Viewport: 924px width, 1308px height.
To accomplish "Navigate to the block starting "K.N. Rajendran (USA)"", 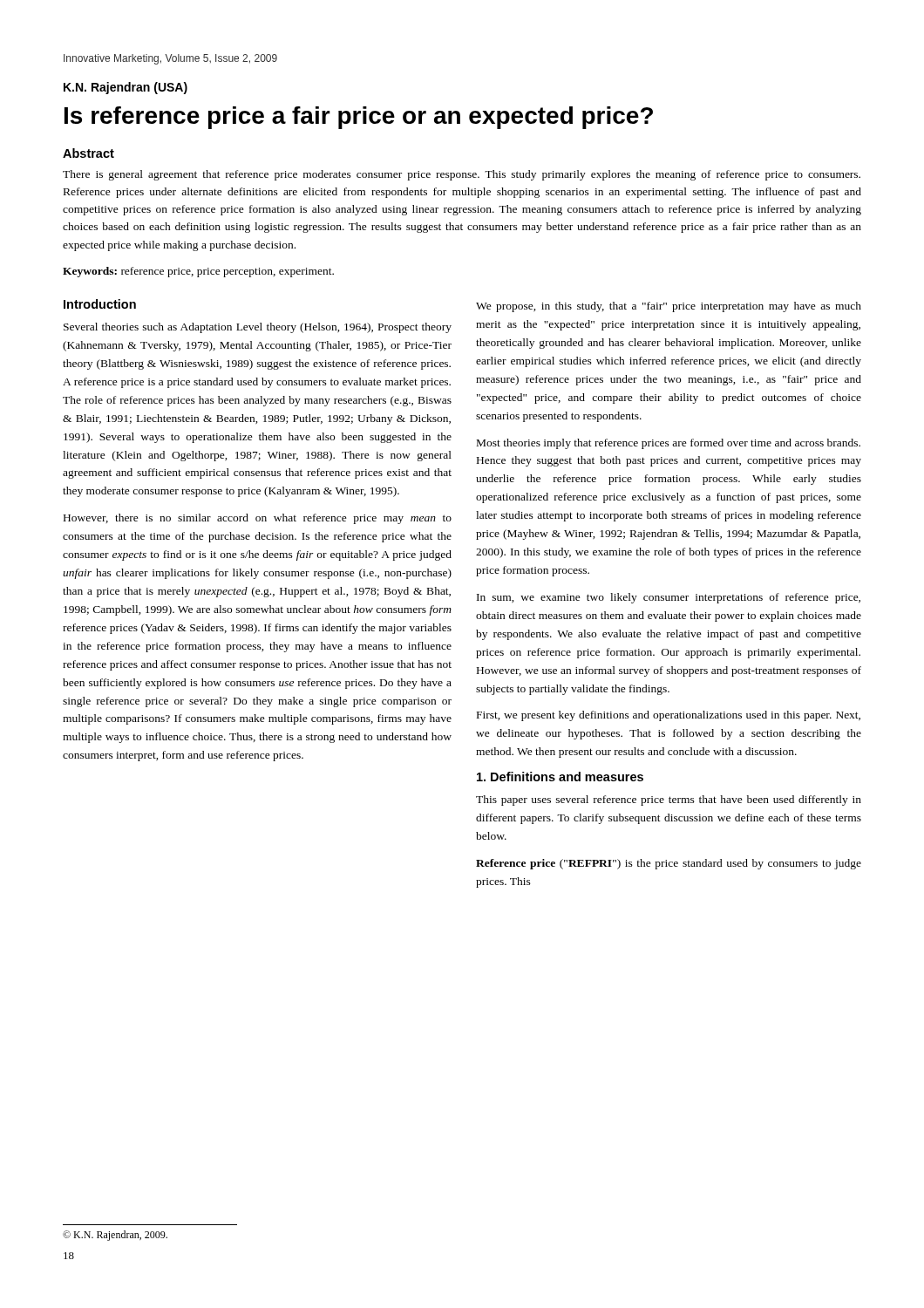I will tap(125, 87).
